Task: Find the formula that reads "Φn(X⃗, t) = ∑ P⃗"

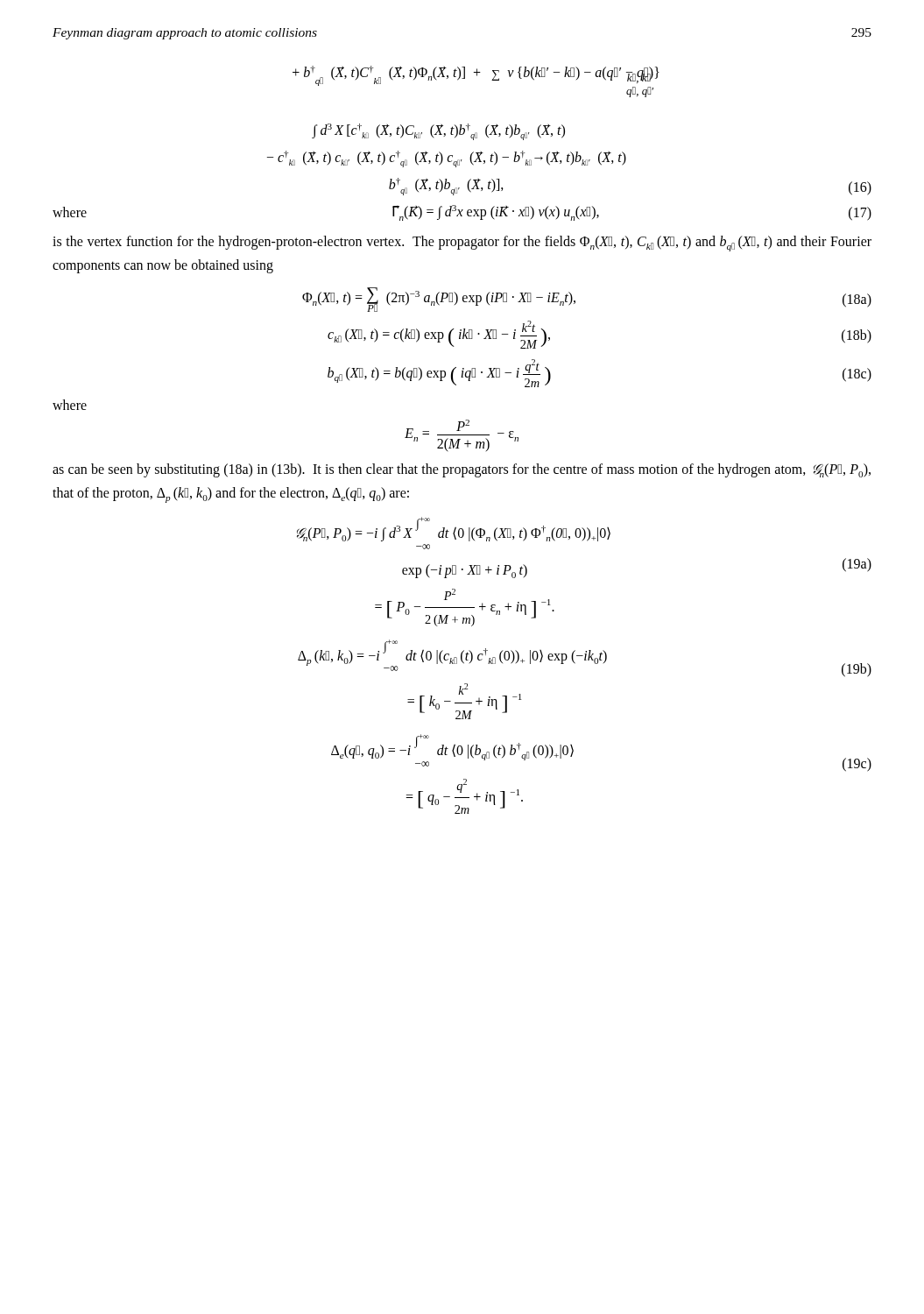Action: (462, 299)
